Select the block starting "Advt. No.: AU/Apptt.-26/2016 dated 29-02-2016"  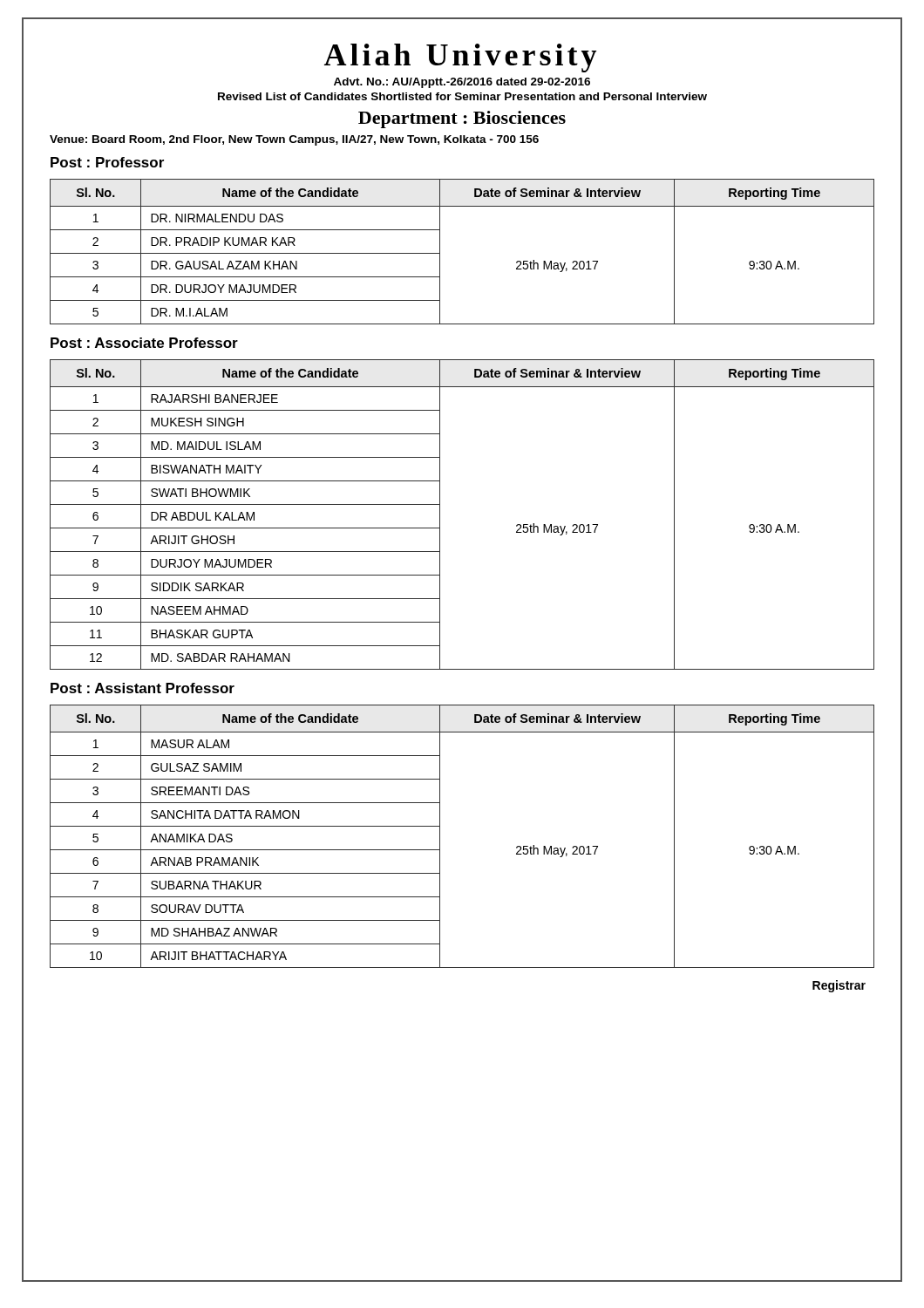[462, 81]
